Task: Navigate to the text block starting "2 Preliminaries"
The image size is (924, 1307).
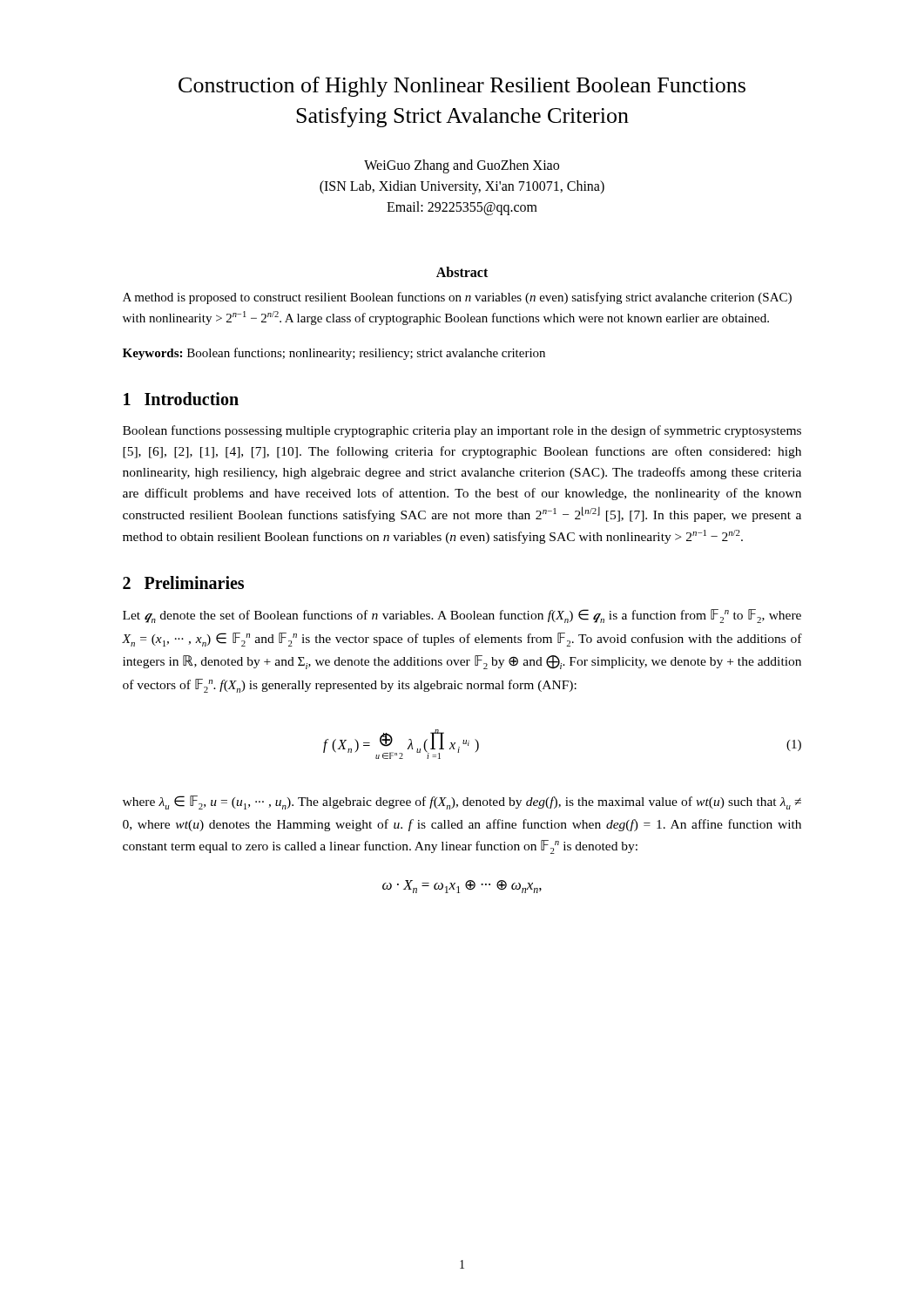Action: (183, 583)
